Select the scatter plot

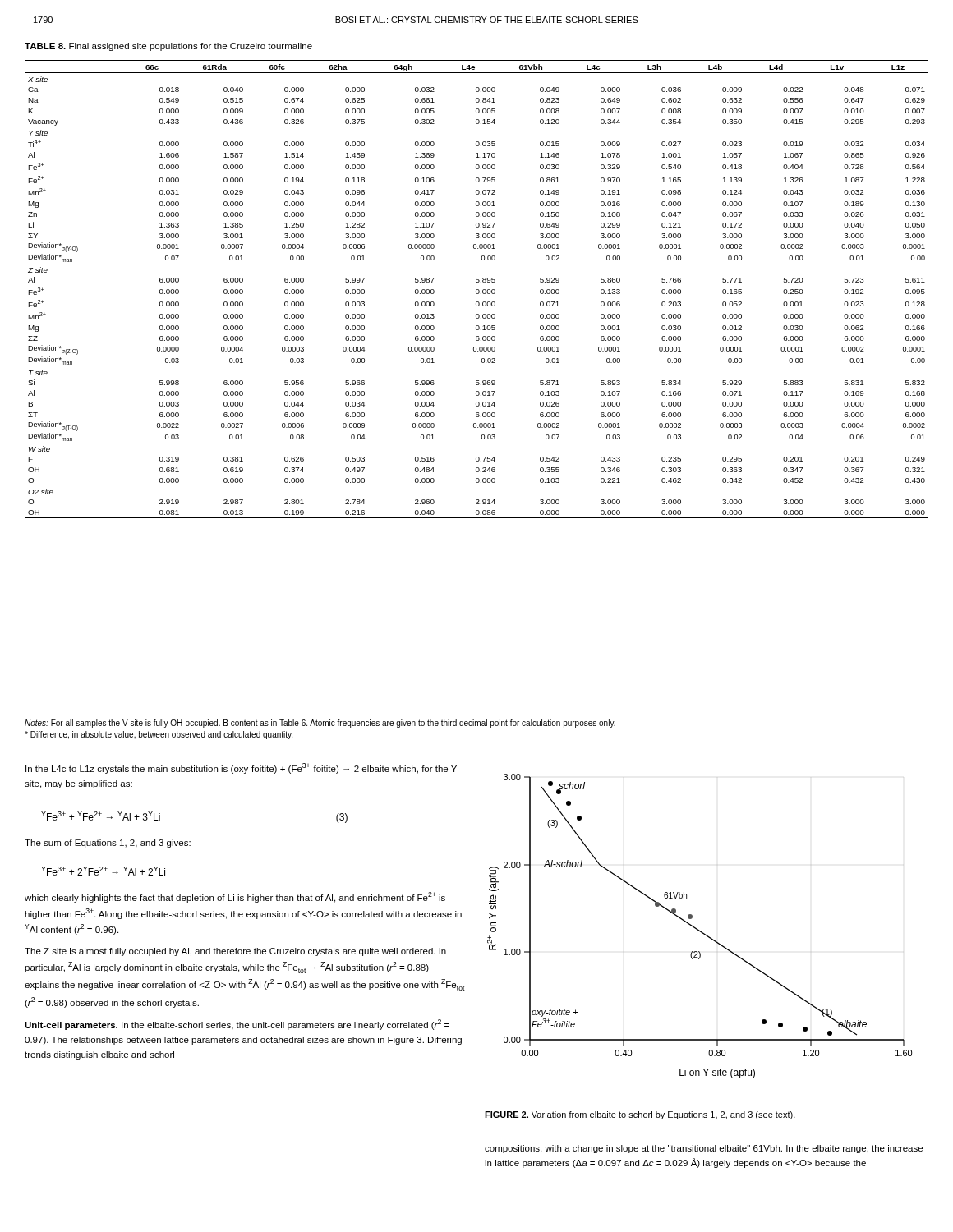(x=707, y=933)
